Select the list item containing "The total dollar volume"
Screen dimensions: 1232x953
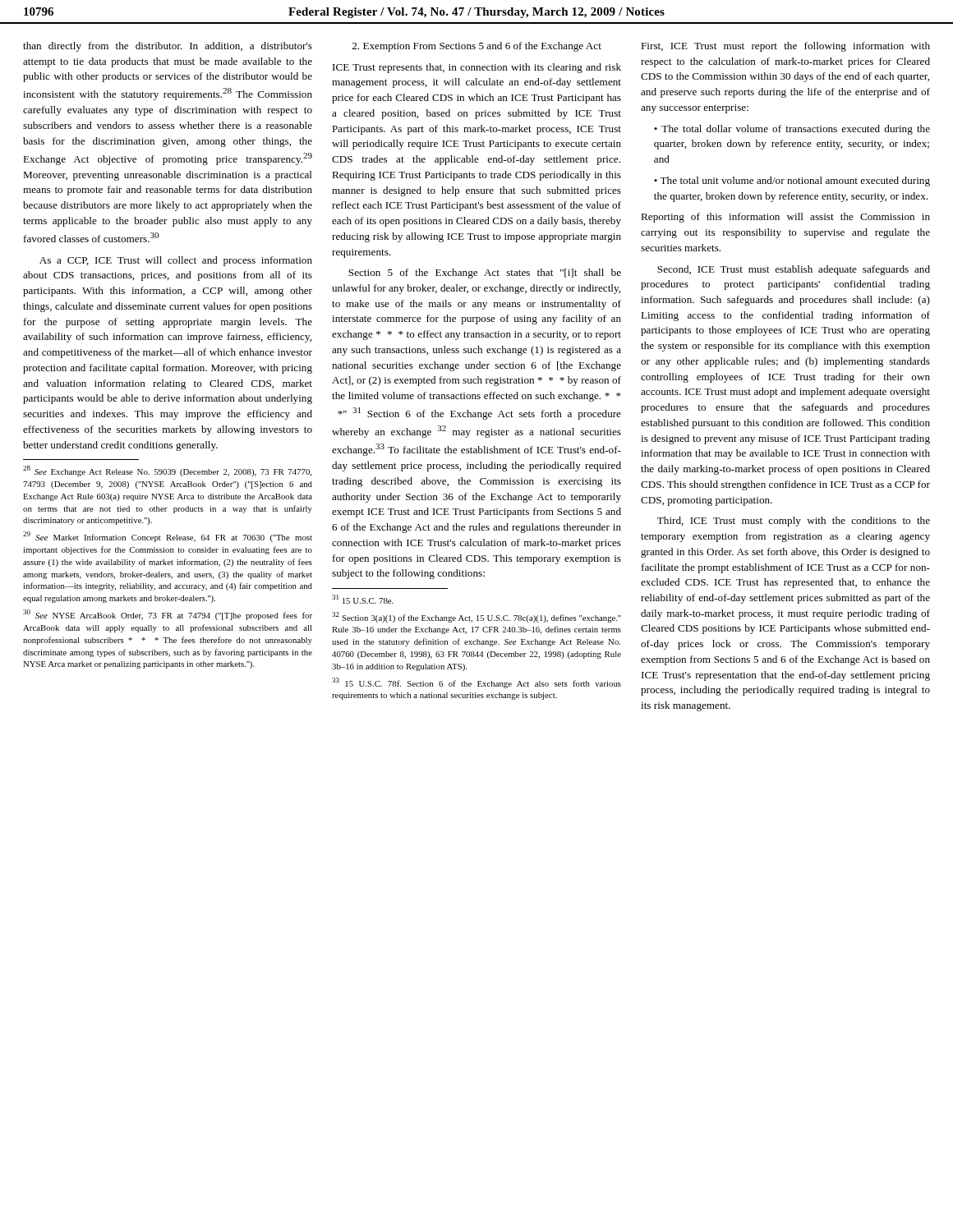792,144
